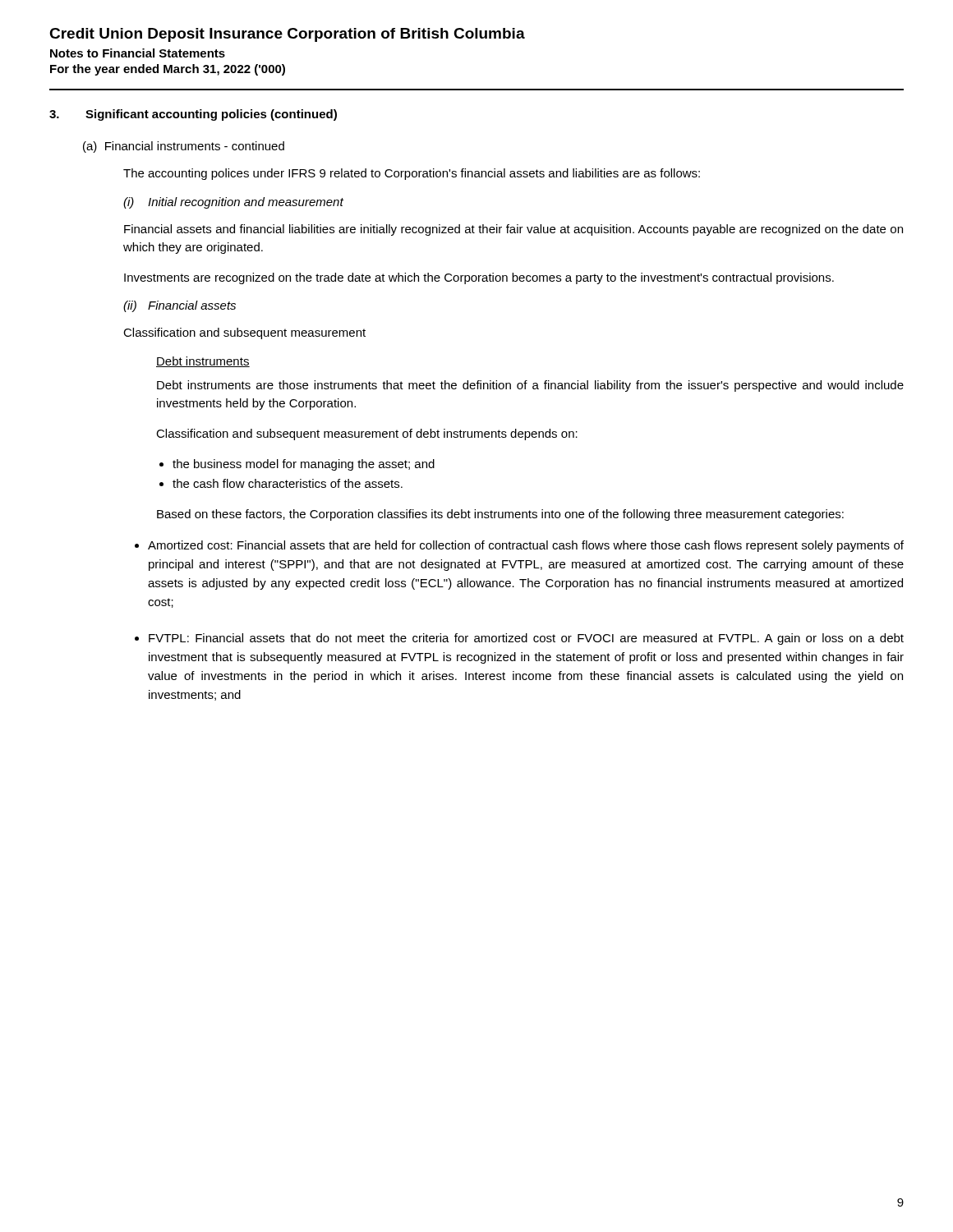Where does it say "(a) Financial instruments - continued"?
This screenshot has height=1232, width=953.
click(184, 146)
